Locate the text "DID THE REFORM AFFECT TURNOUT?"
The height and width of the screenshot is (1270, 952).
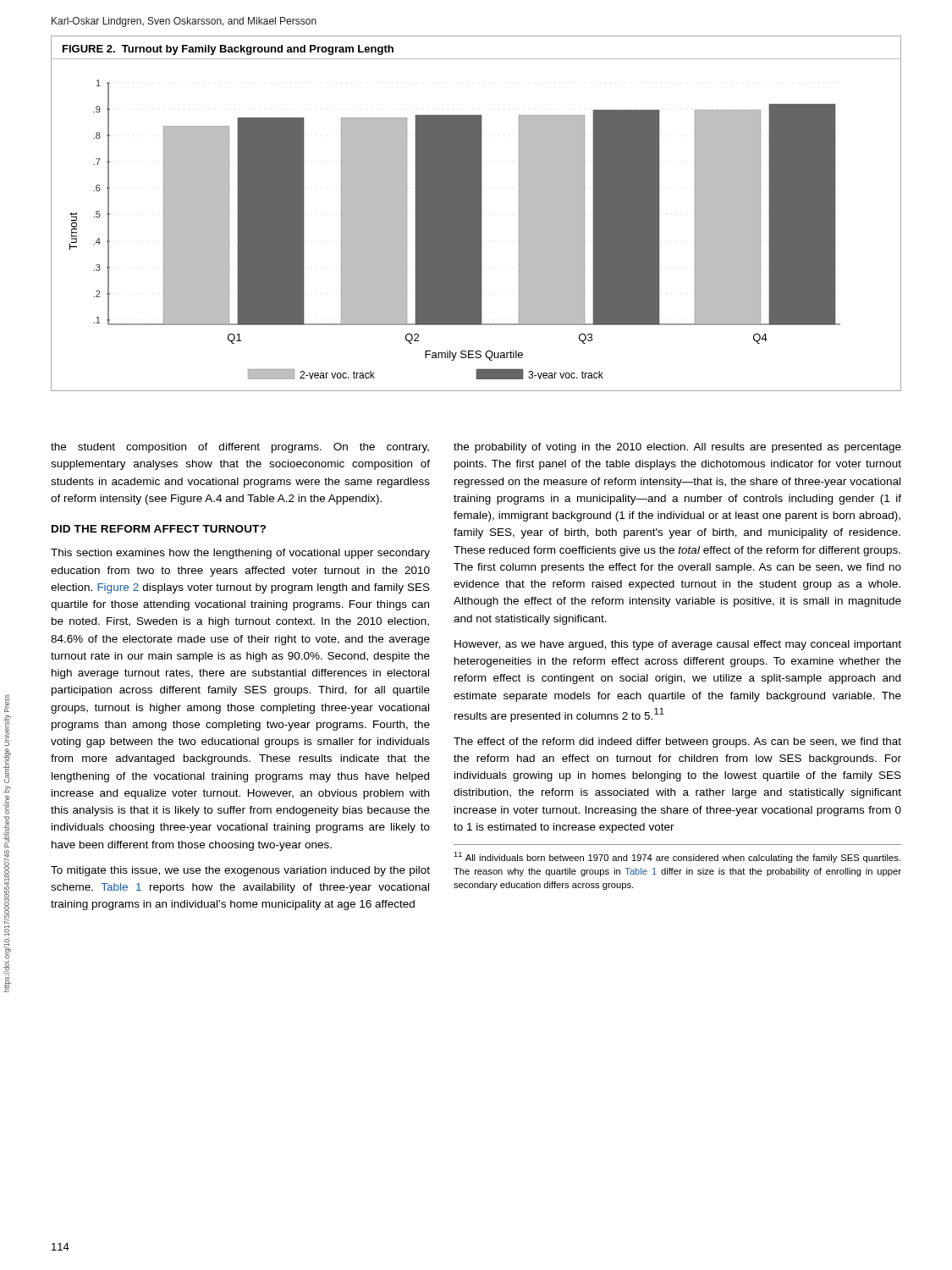pyautogui.click(x=159, y=529)
